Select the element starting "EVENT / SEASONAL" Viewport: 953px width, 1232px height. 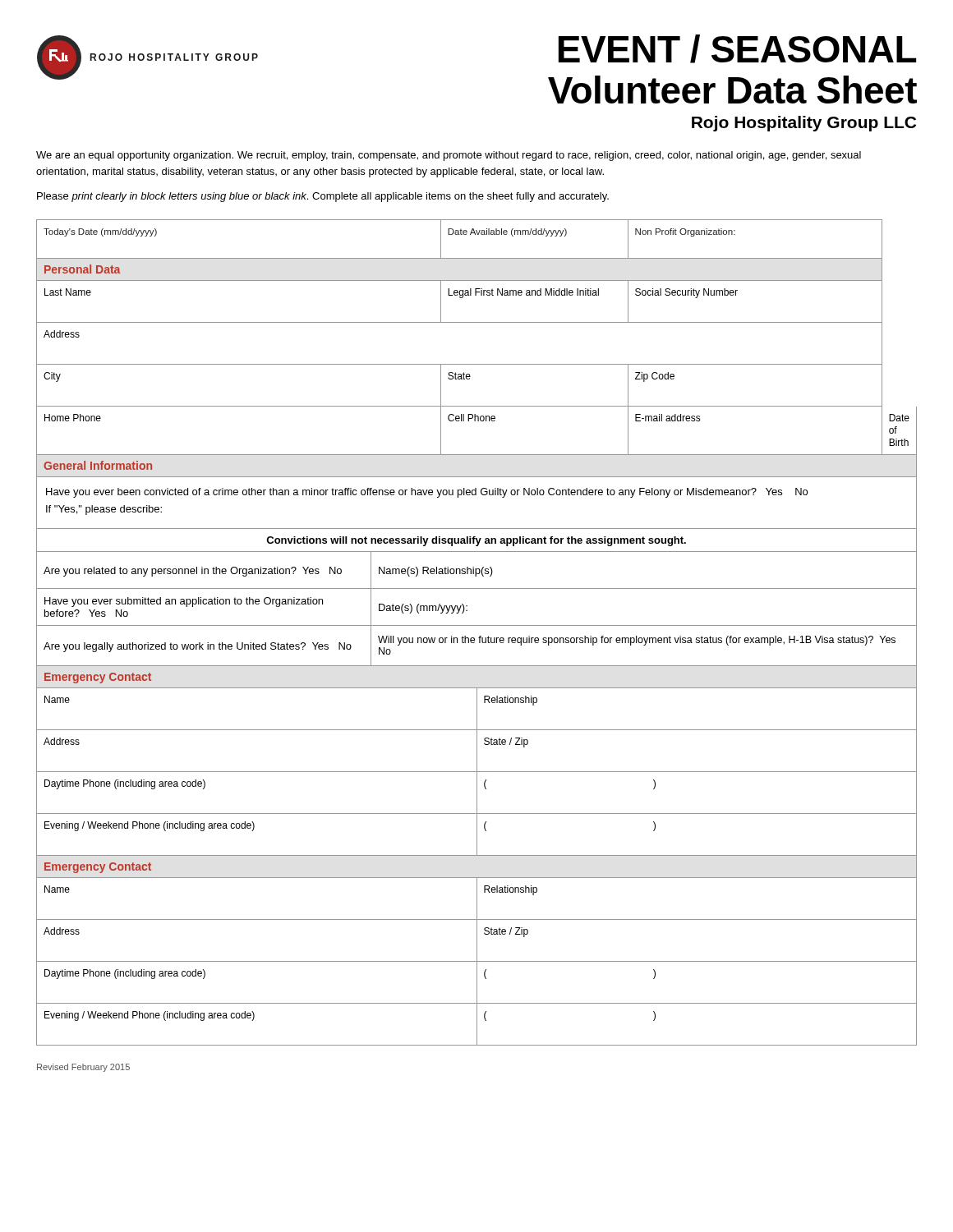588,81
